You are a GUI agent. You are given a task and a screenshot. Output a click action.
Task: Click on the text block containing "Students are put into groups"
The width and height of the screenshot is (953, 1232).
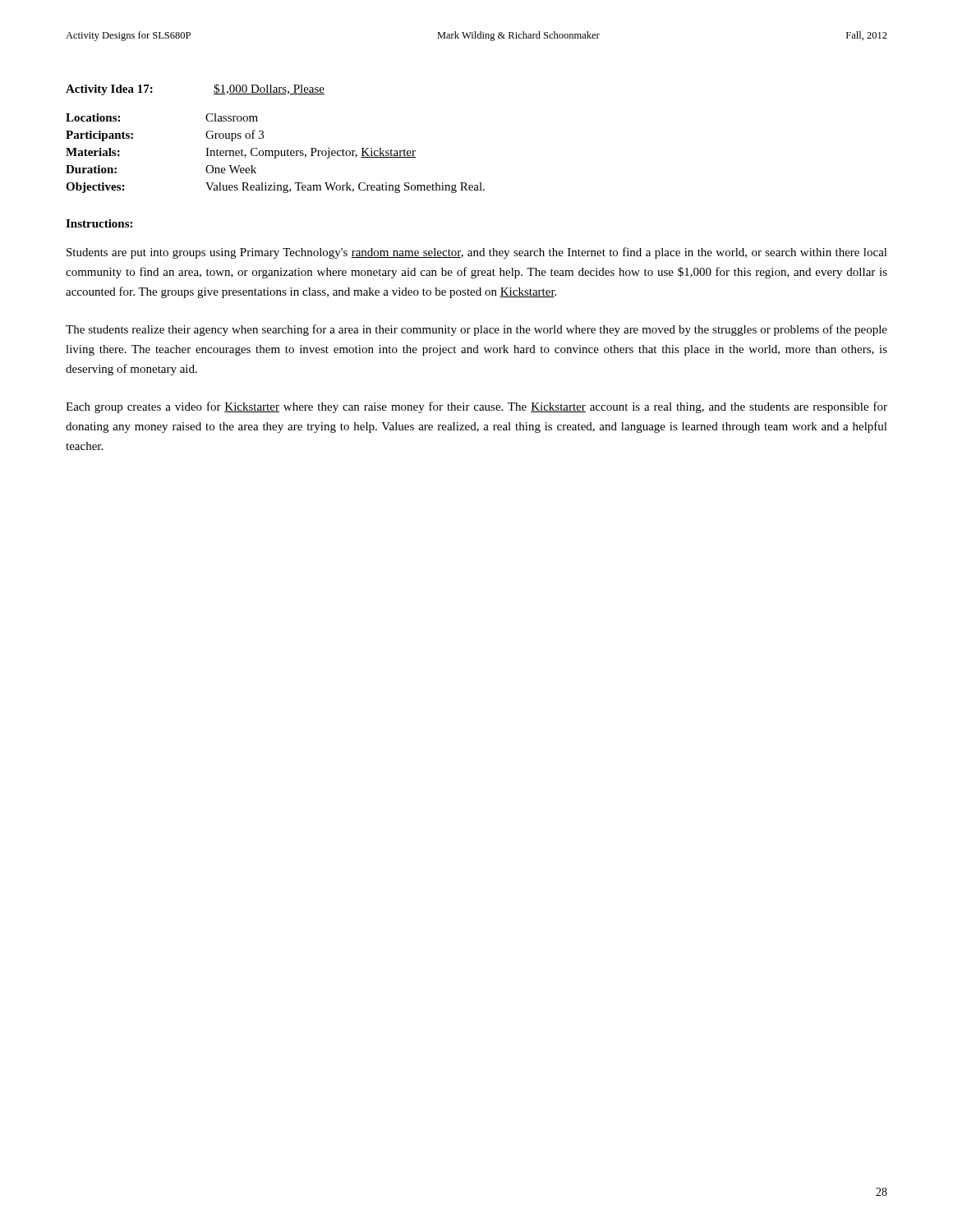point(476,272)
